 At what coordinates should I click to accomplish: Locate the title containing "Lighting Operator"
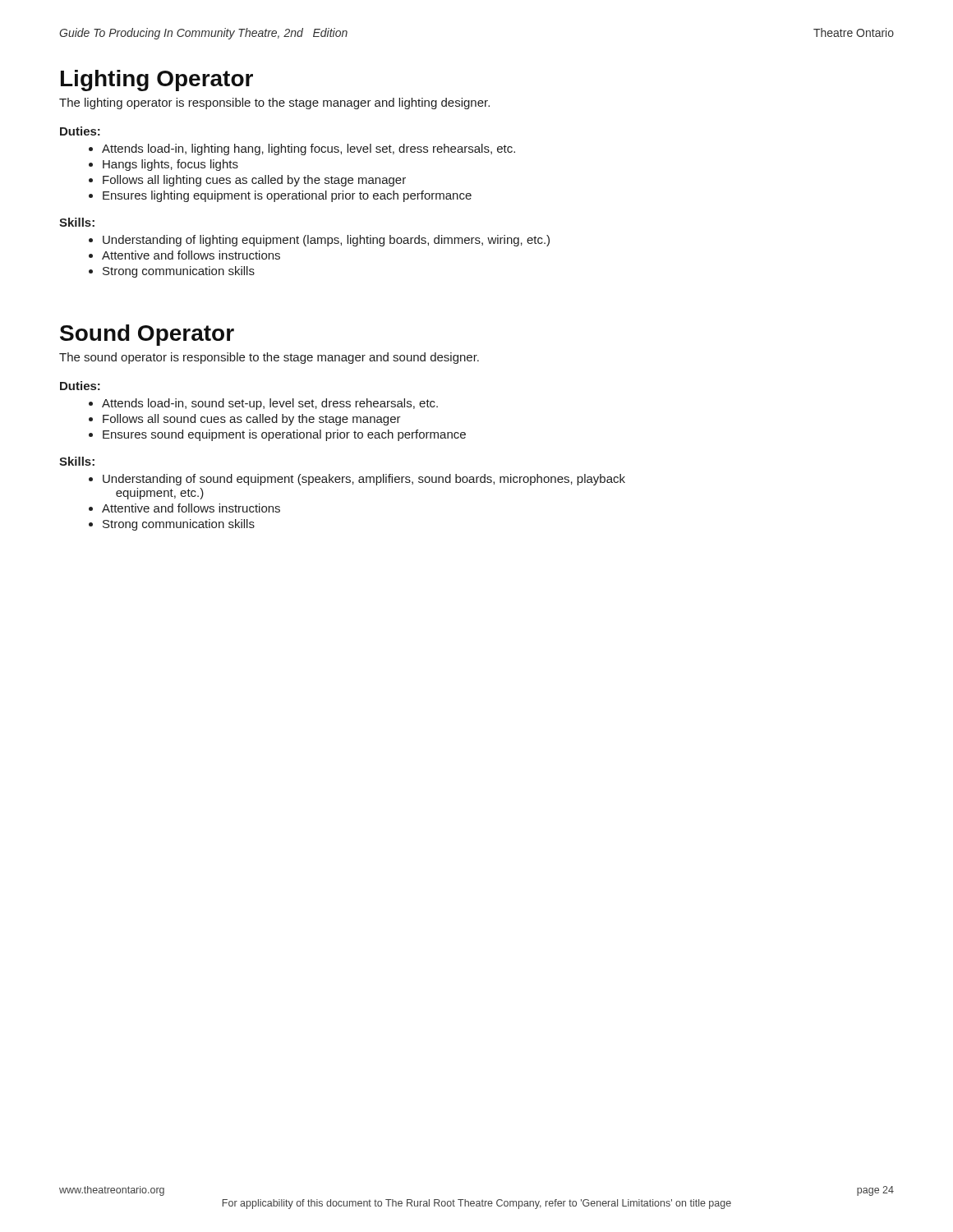[156, 78]
